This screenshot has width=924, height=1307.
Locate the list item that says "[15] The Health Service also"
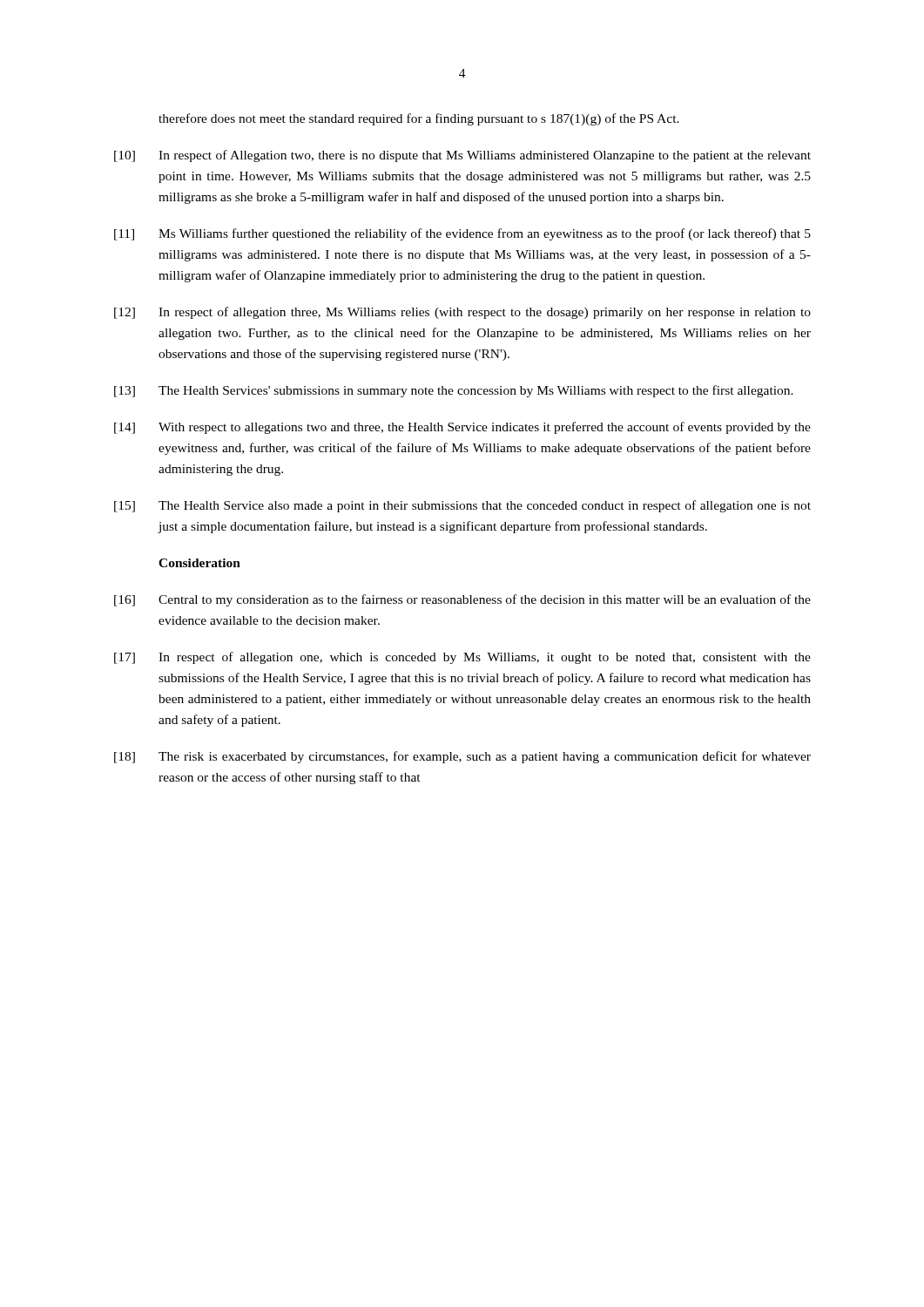pyautogui.click(x=462, y=516)
